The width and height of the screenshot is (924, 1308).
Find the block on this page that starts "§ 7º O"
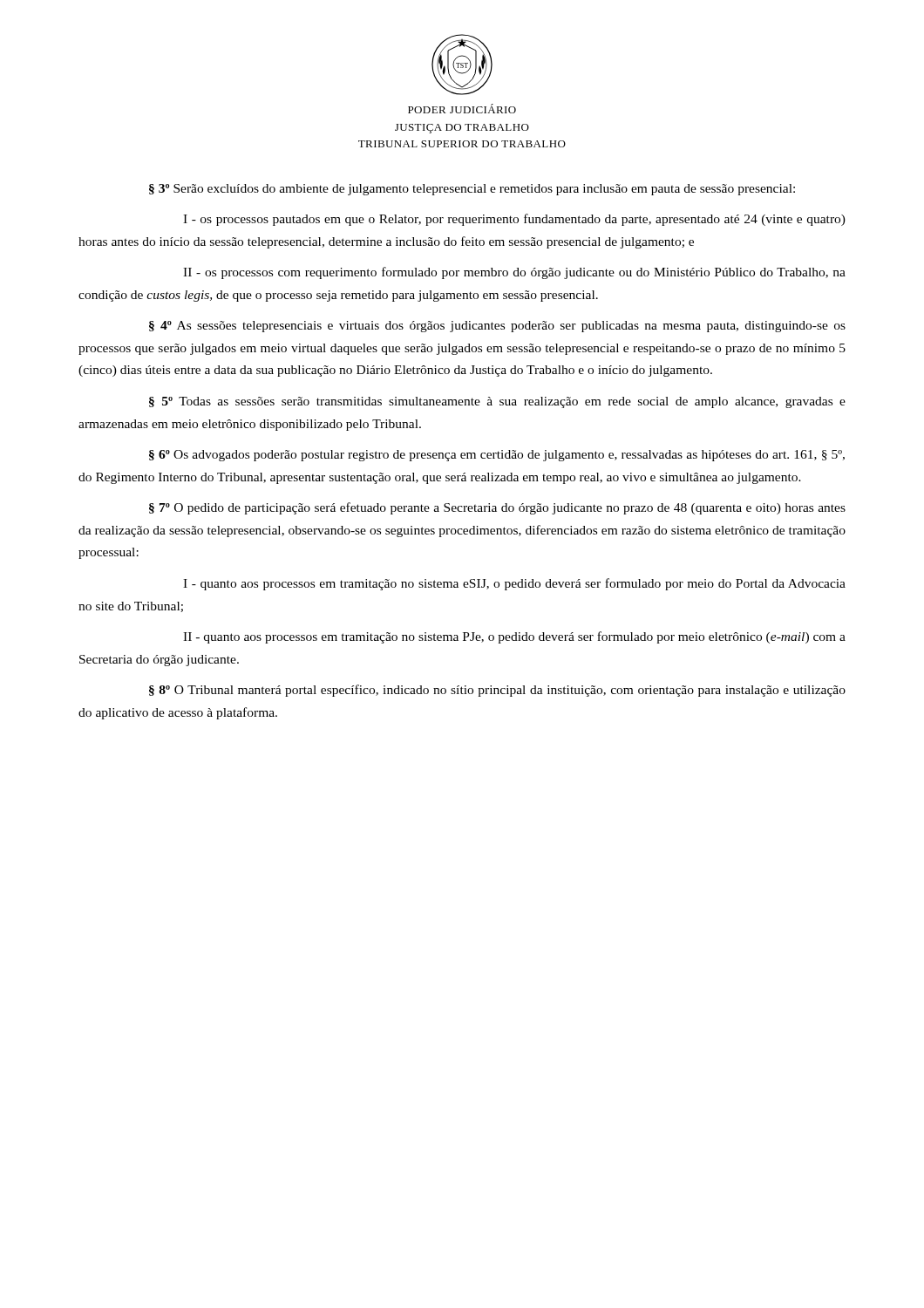click(462, 530)
